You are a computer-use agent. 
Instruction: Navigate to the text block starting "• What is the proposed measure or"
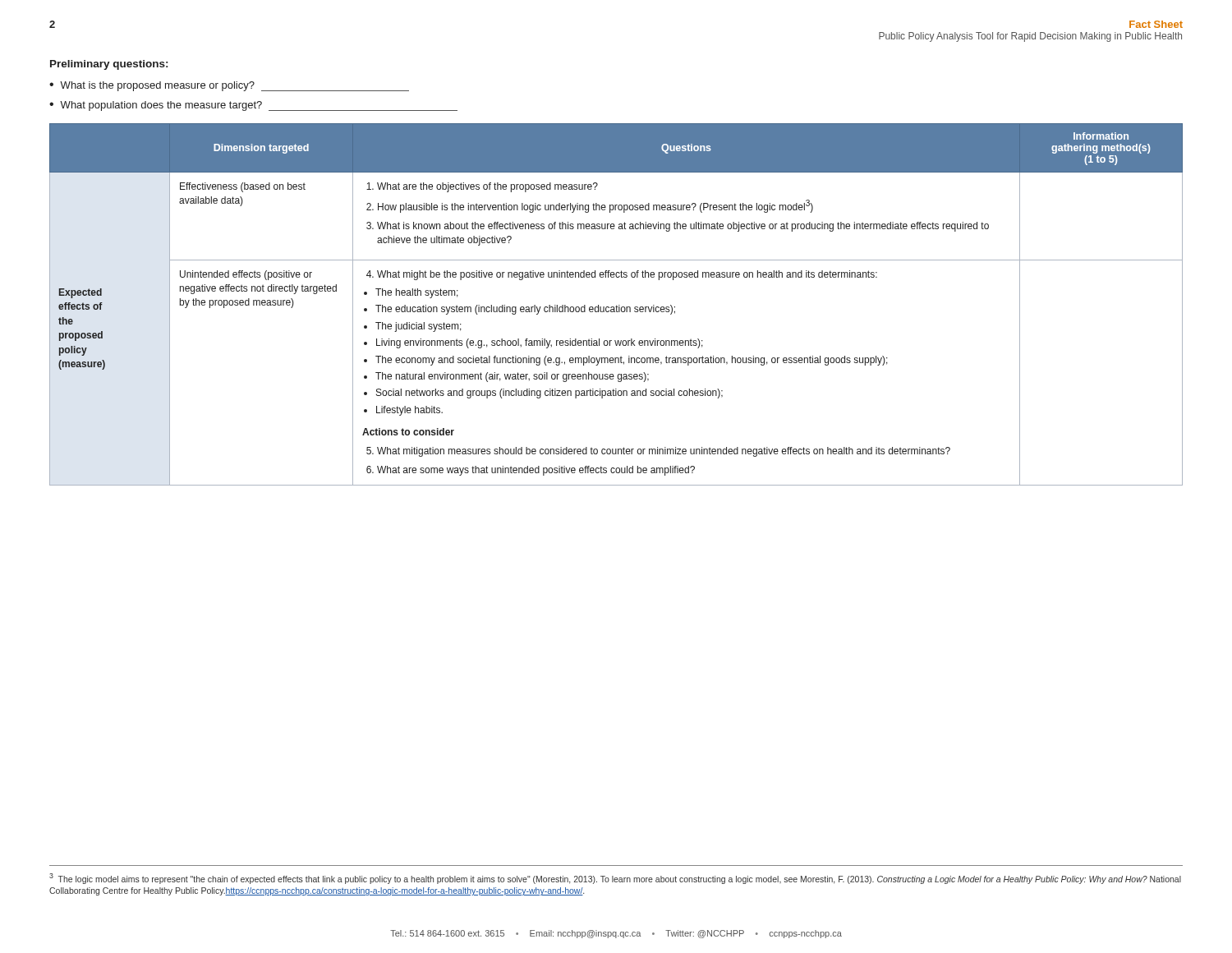click(229, 85)
